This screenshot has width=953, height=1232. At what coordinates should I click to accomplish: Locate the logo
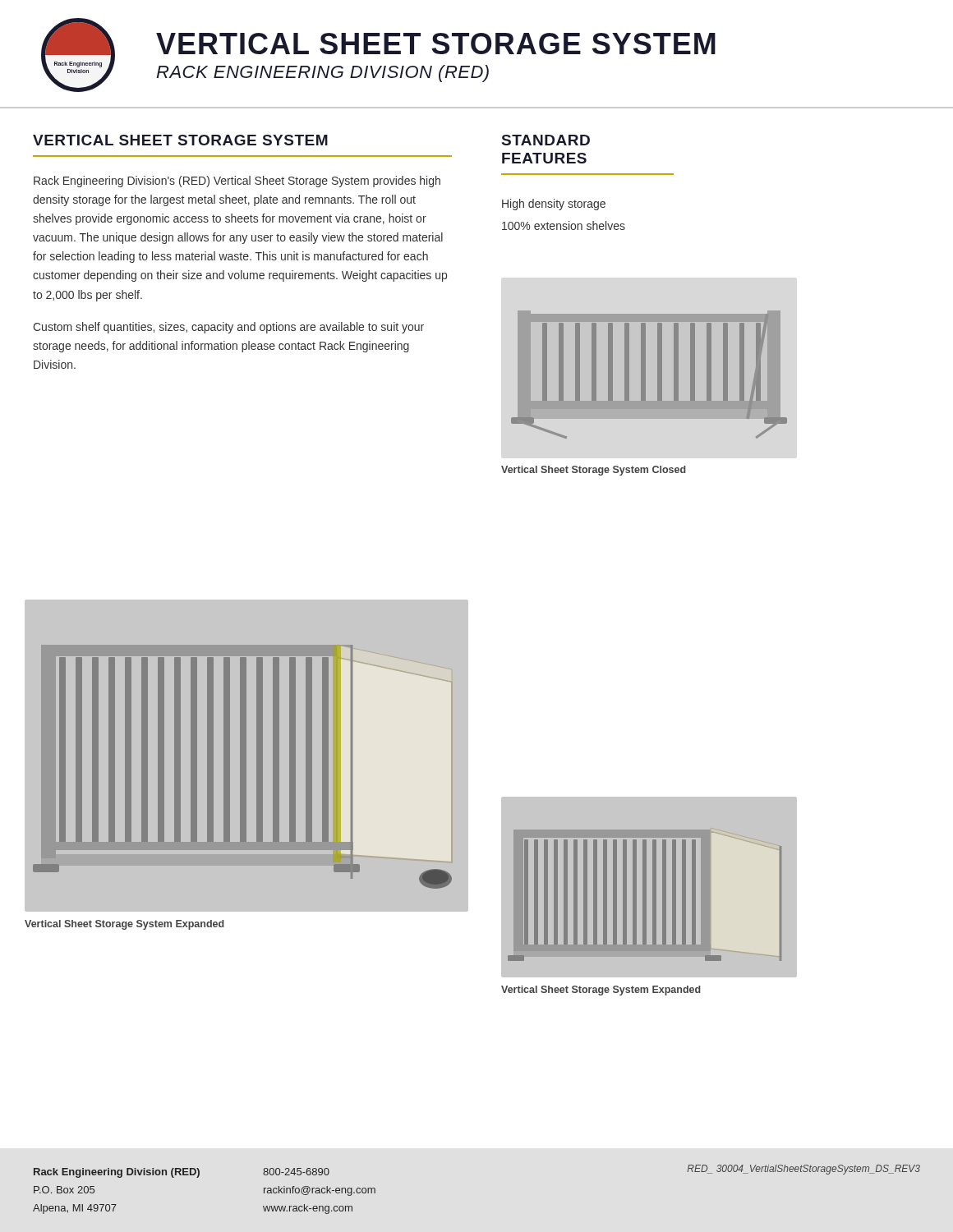coord(78,55)
